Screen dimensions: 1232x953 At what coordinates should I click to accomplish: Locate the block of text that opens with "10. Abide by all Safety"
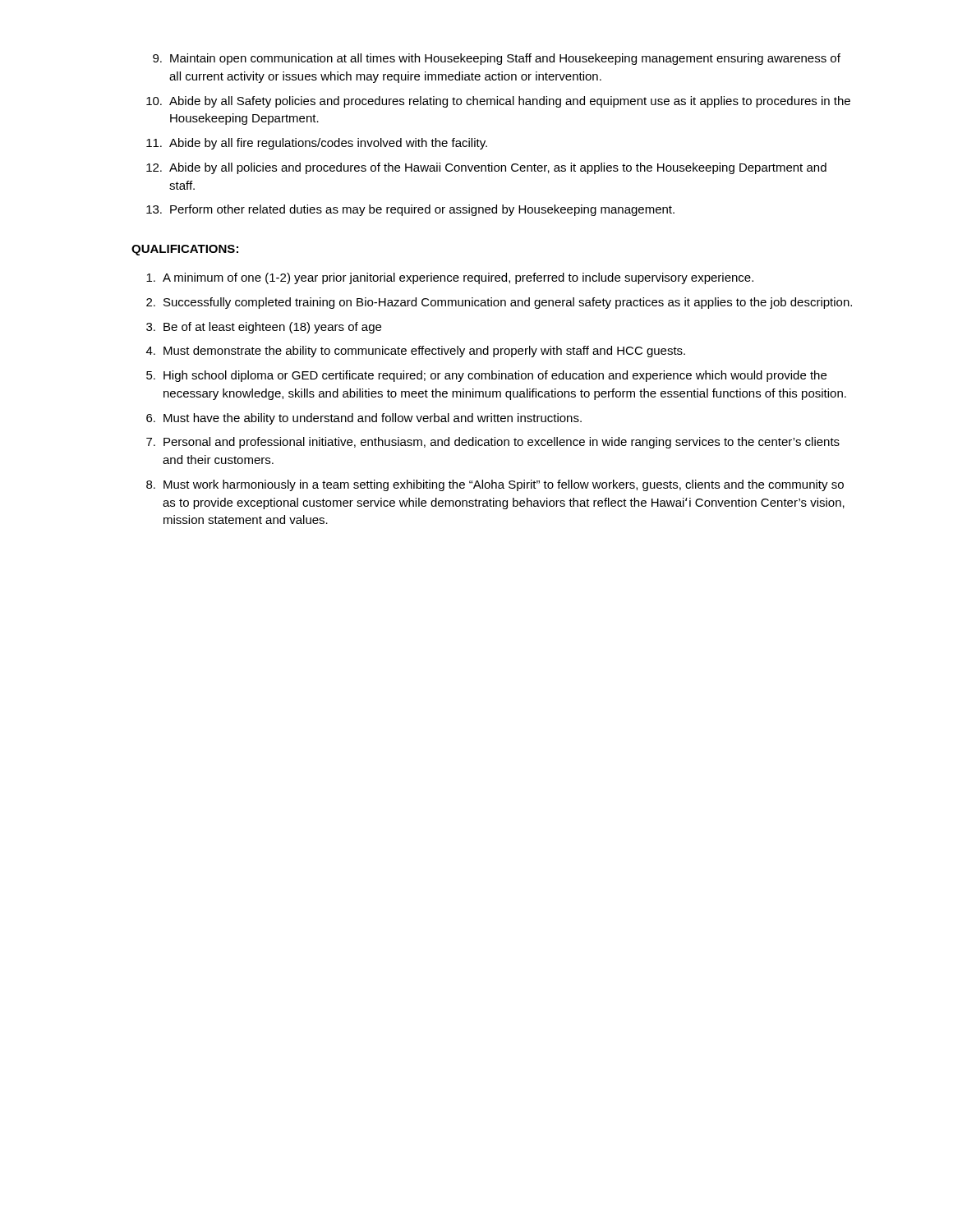493,109
